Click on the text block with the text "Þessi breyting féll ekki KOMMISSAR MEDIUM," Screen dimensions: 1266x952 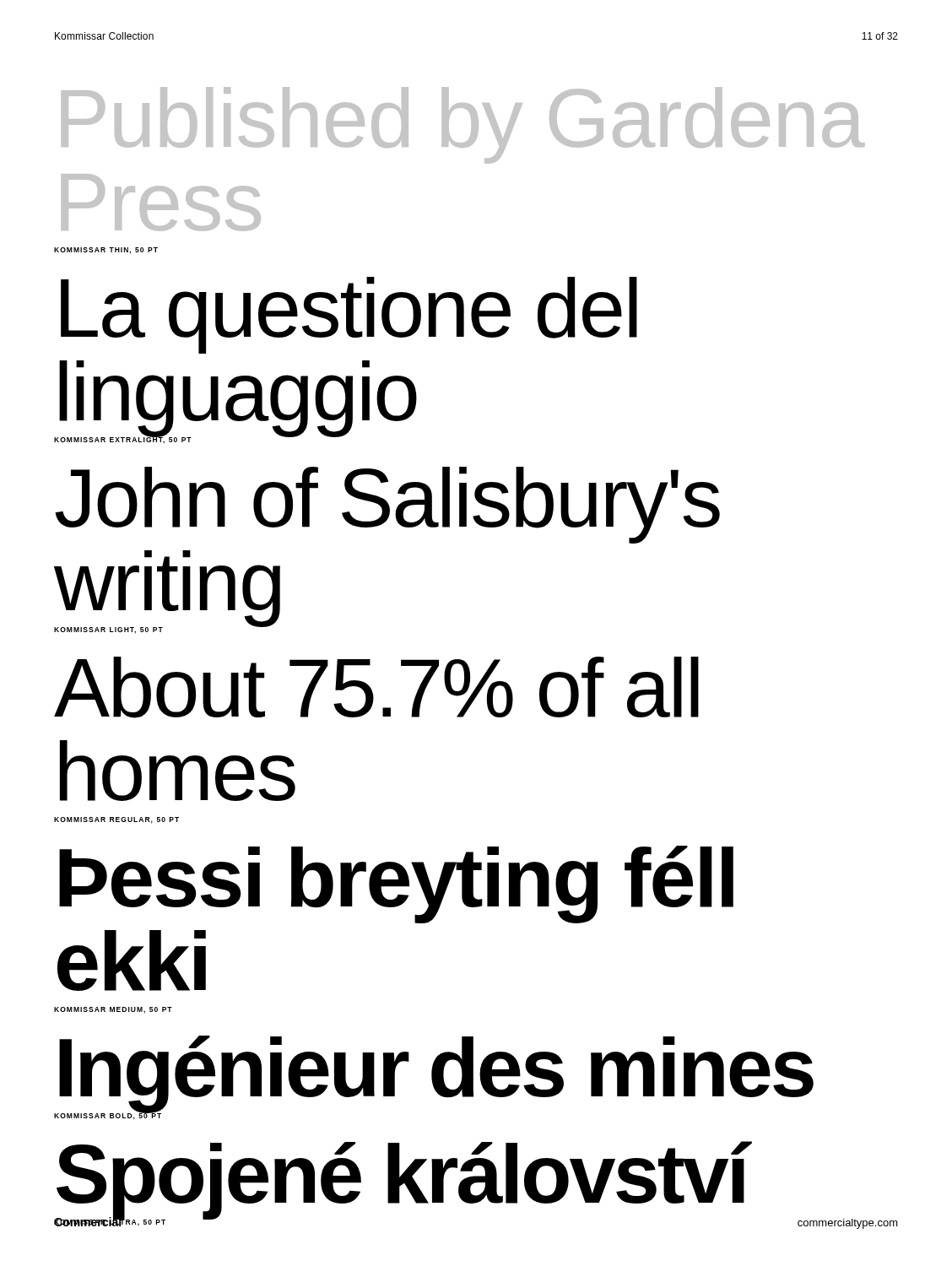coord(476,925)
